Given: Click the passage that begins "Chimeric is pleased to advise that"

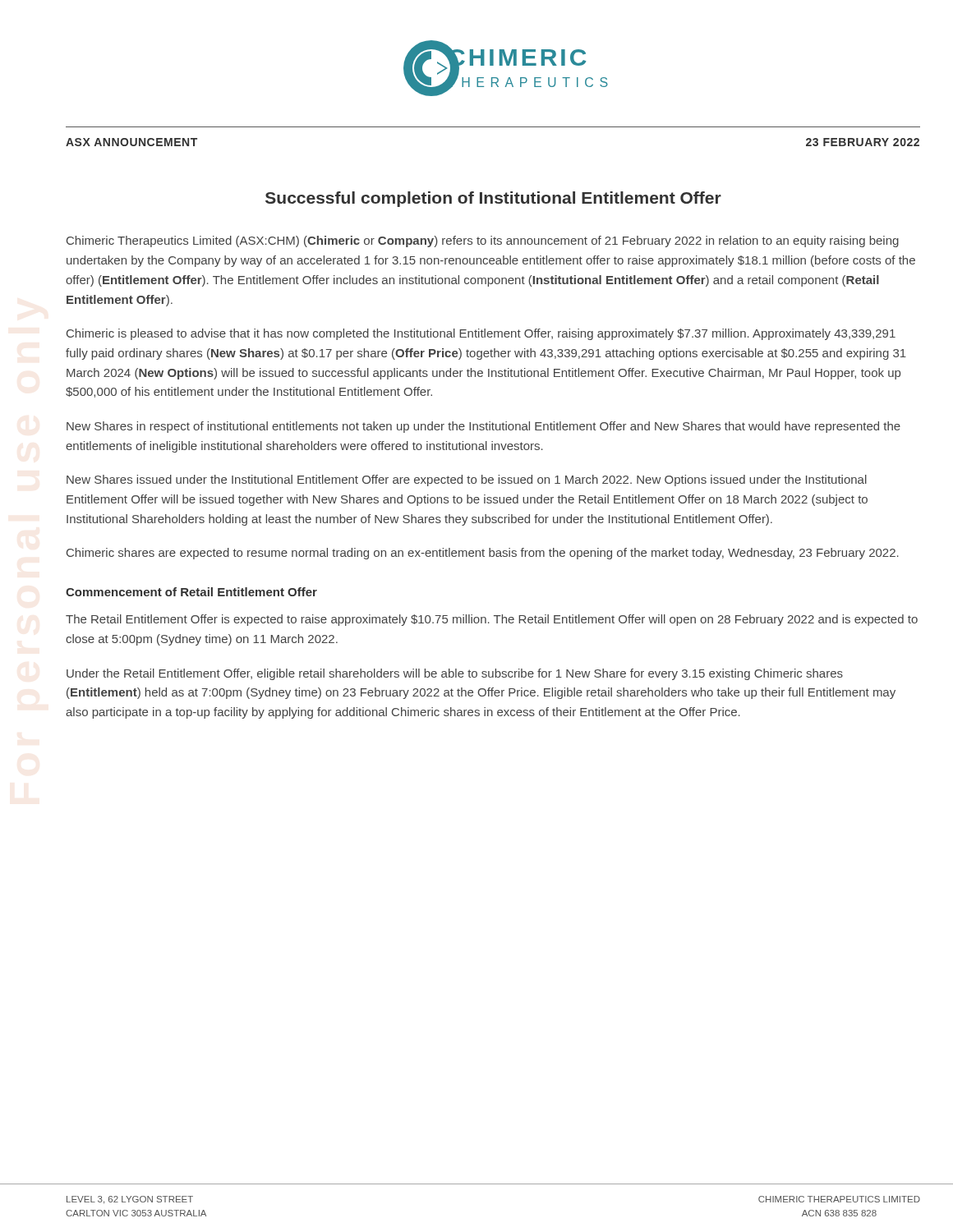Looking at the screenshot, I should tap(486, 362).
